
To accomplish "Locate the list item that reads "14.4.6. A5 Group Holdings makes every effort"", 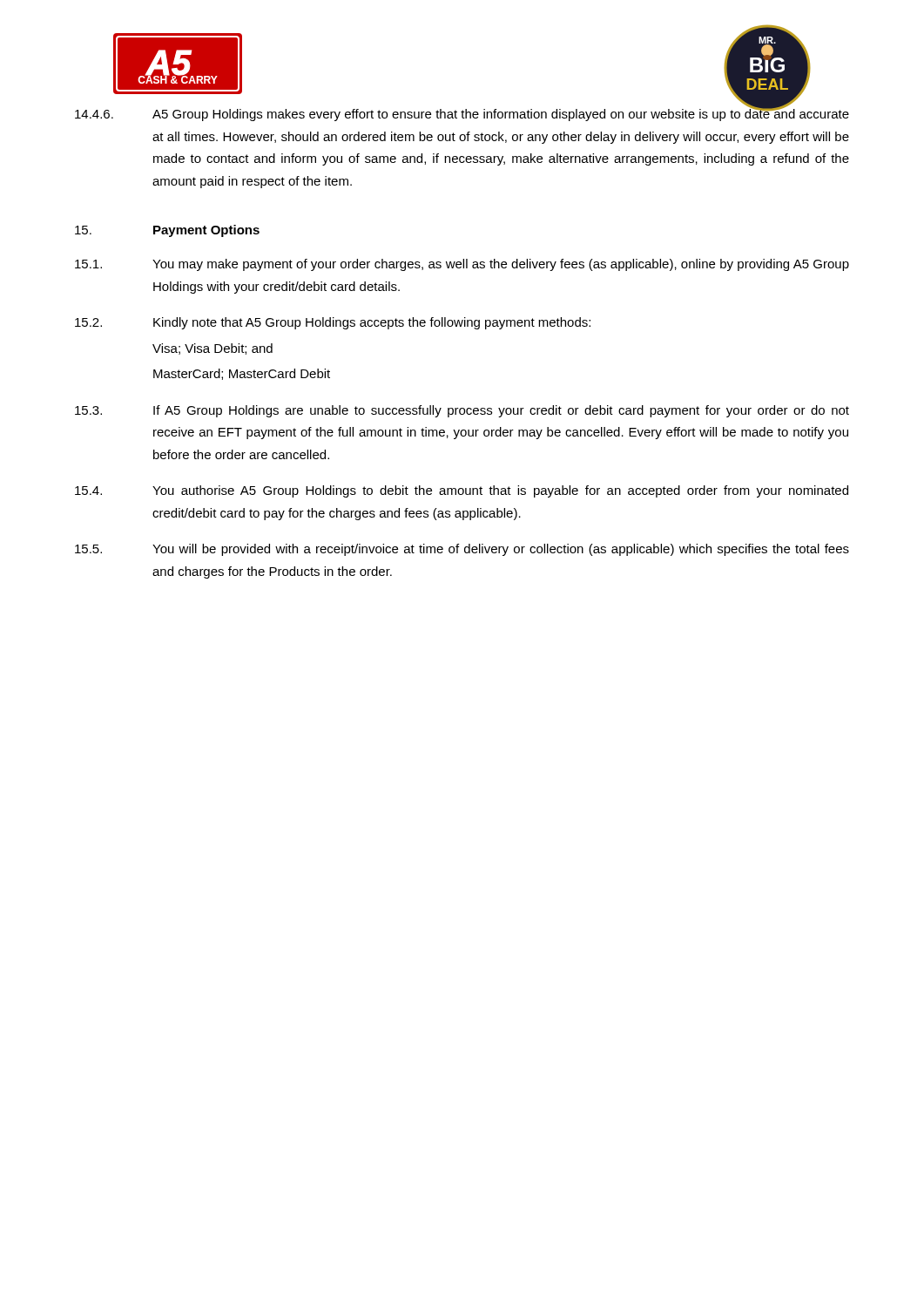I will point(462,147).
